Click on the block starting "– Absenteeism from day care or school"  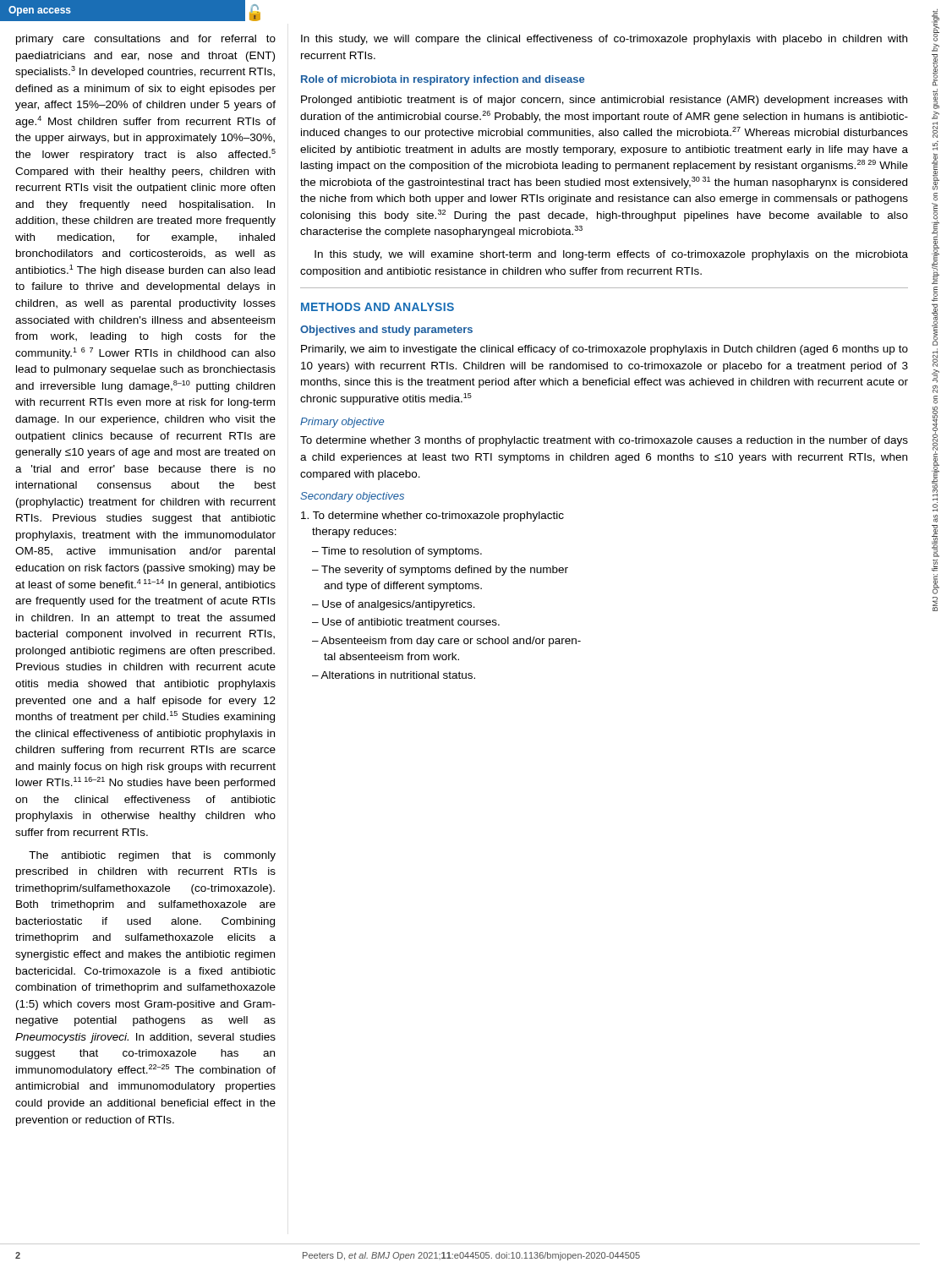446,648
